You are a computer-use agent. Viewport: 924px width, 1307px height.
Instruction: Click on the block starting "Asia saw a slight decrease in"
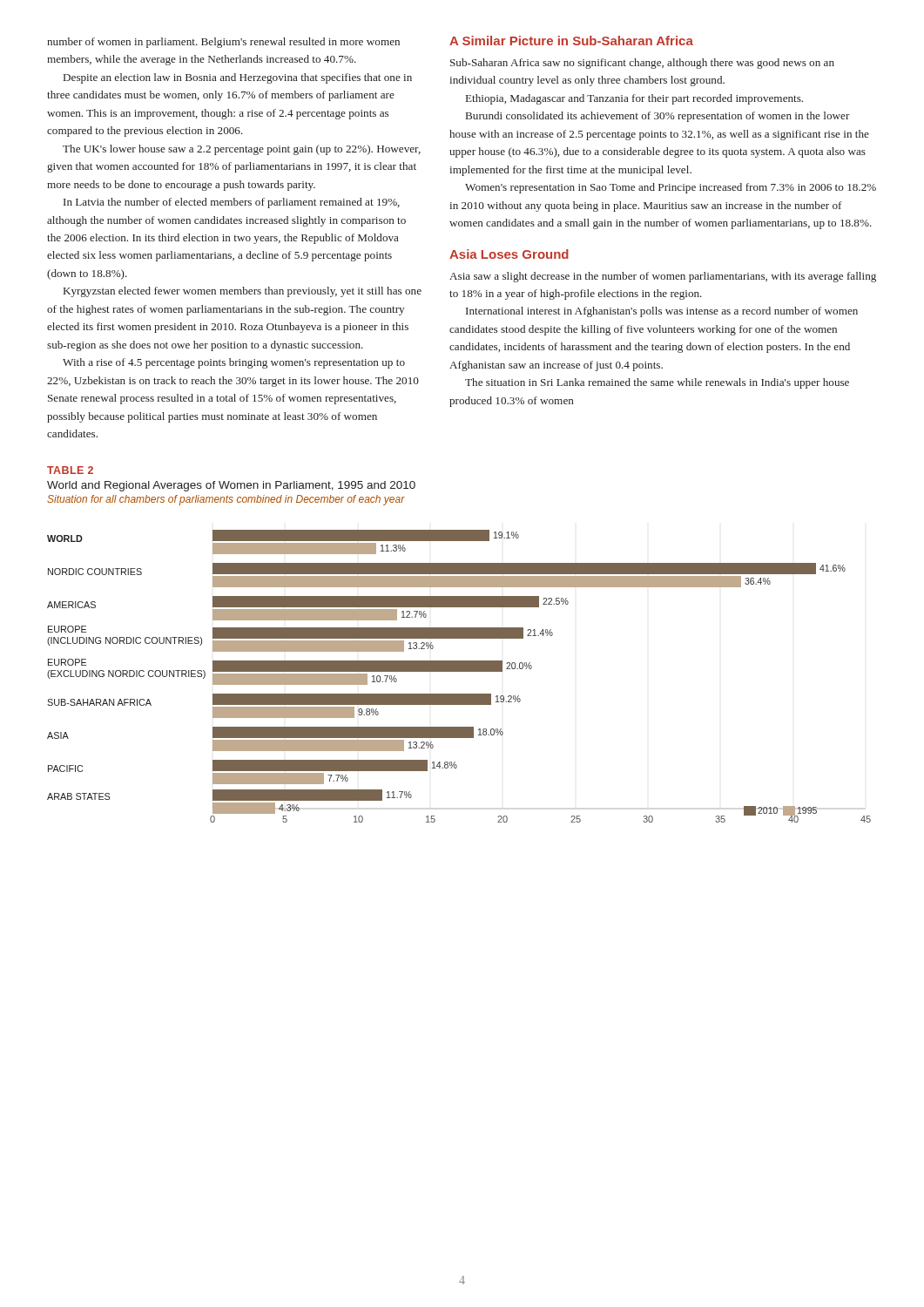[663, 338]
